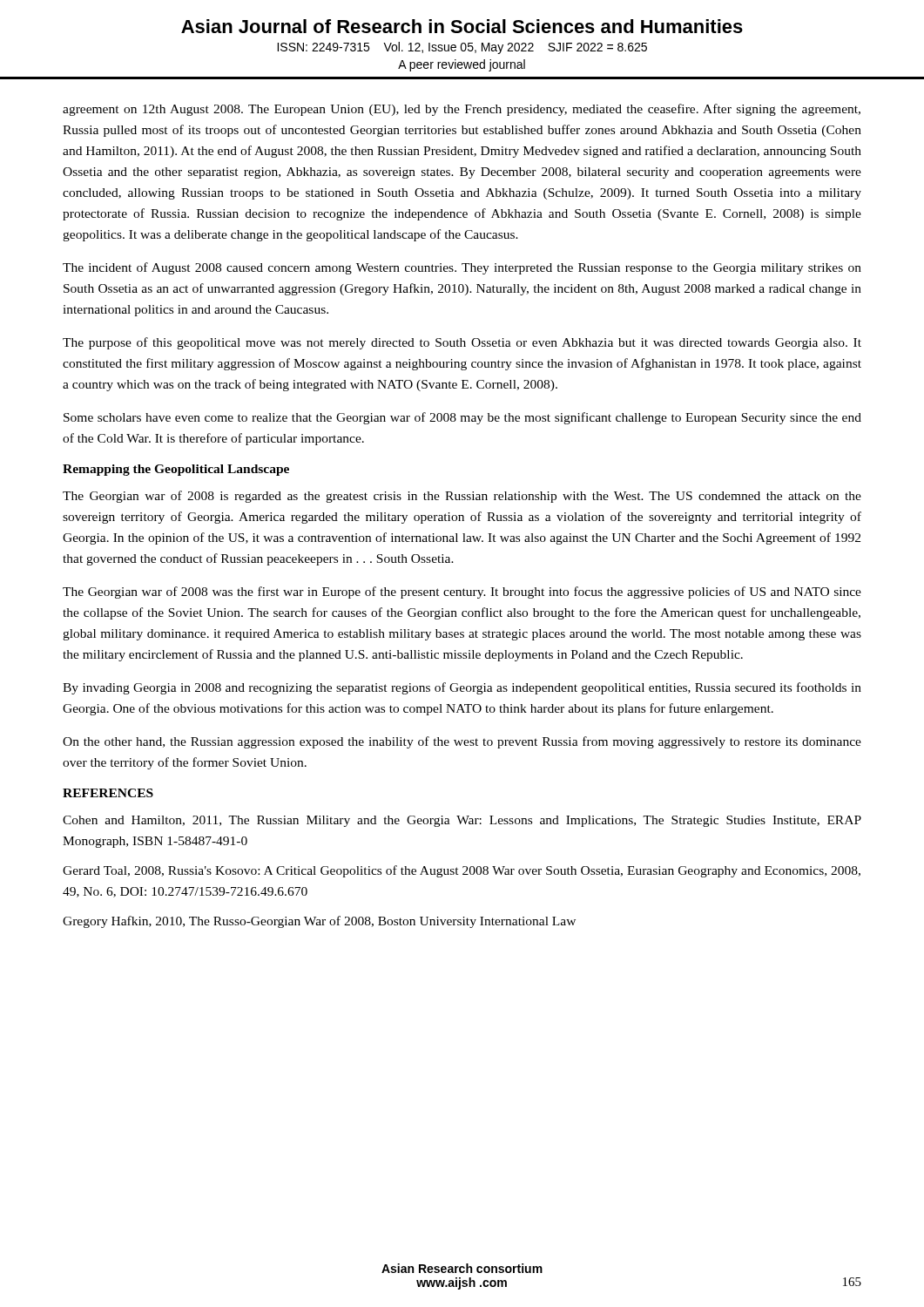Screen dimensions: 1307x924
Task: Locate the text block that reads "On the other"
Action: pyautogui.click(x=462, y=752)
